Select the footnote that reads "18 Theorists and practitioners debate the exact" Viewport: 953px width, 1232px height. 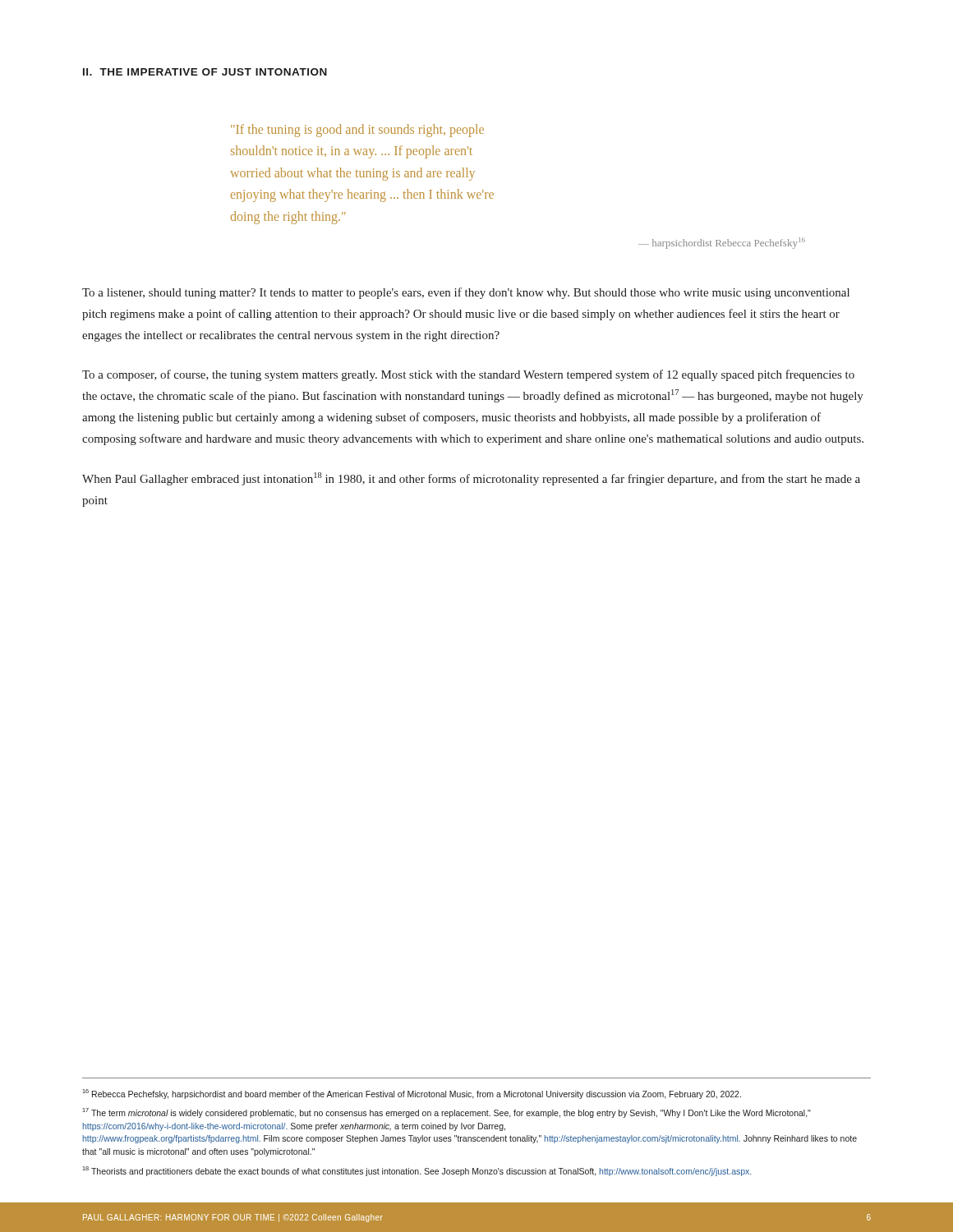(x=417, y=1170)
